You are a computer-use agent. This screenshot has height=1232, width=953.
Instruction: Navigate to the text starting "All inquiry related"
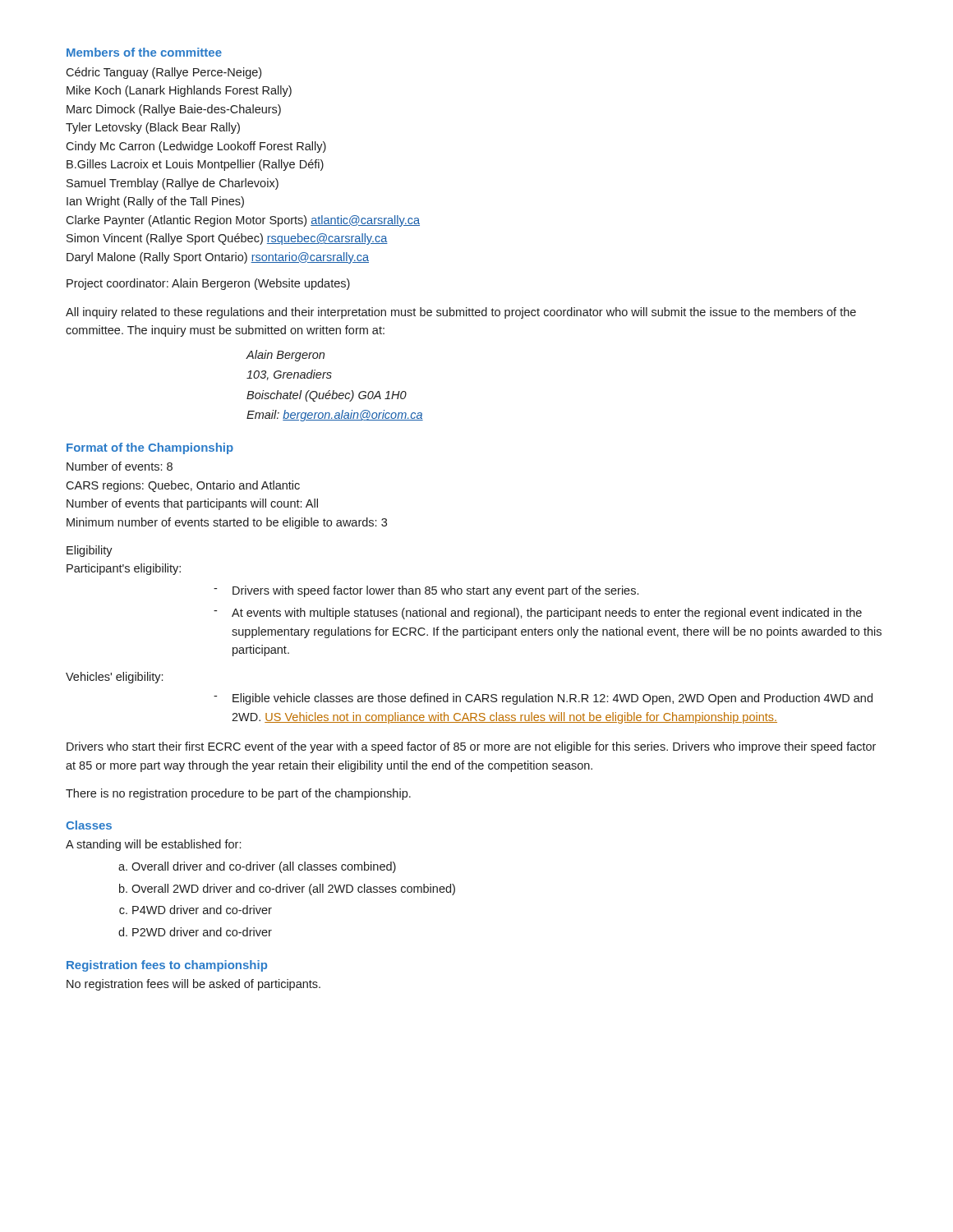pos(461,321)
